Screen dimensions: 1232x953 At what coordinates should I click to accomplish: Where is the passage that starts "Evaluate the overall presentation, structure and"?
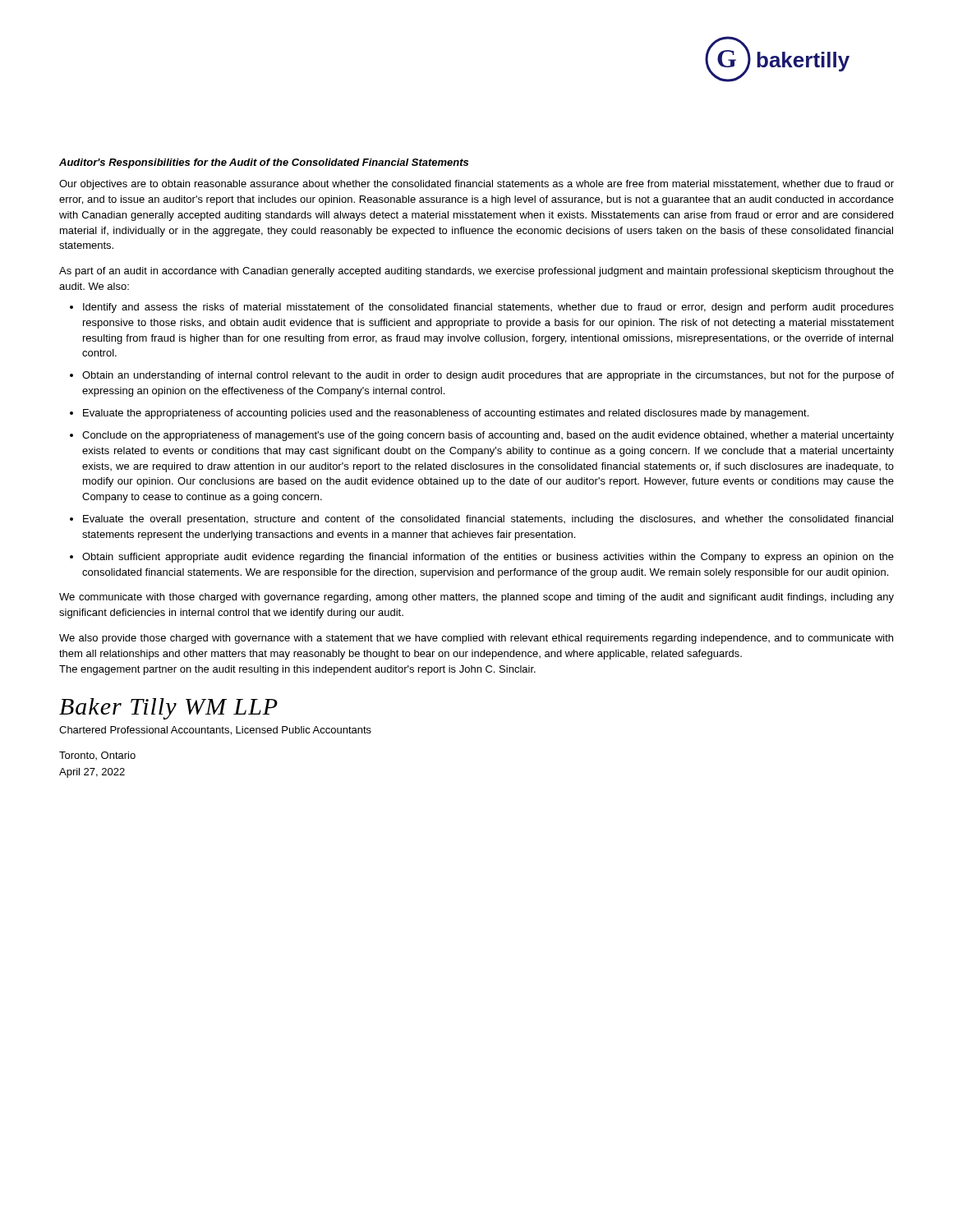(x=488, y=526)
